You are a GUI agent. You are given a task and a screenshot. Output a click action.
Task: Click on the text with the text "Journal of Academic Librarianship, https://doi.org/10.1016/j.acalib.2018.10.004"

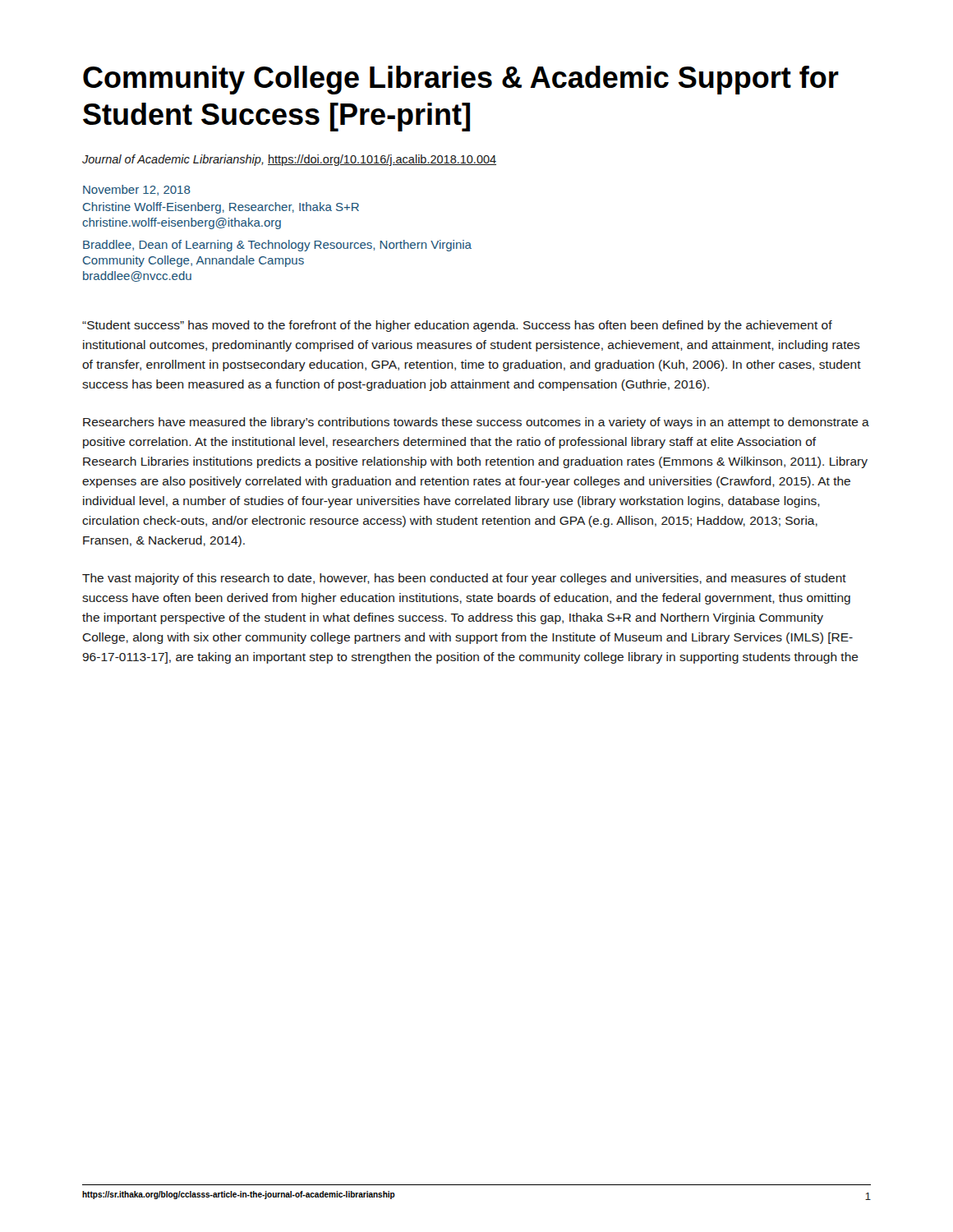(x=289, y=159)
